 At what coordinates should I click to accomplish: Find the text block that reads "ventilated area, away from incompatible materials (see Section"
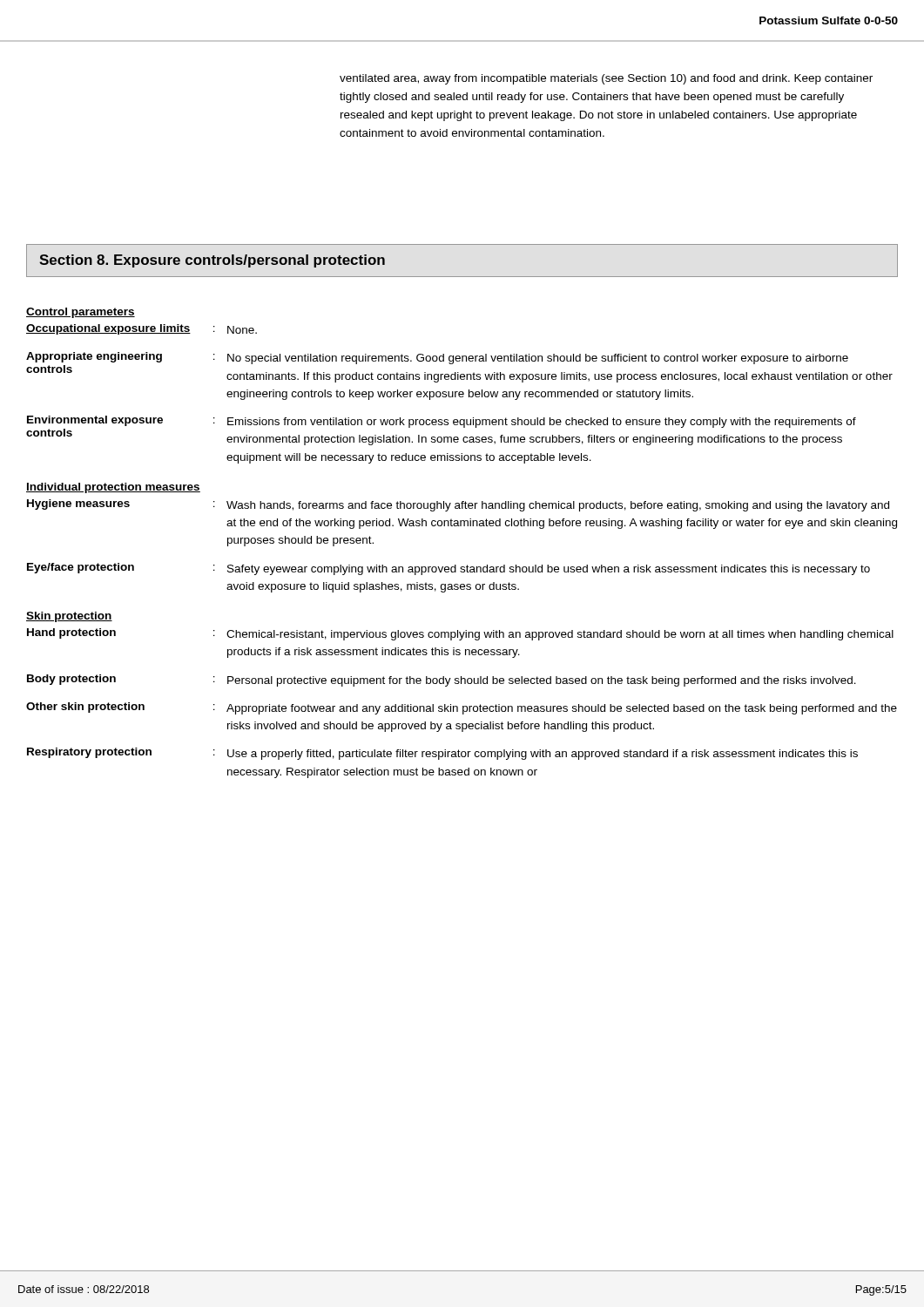tap(606, 105)
